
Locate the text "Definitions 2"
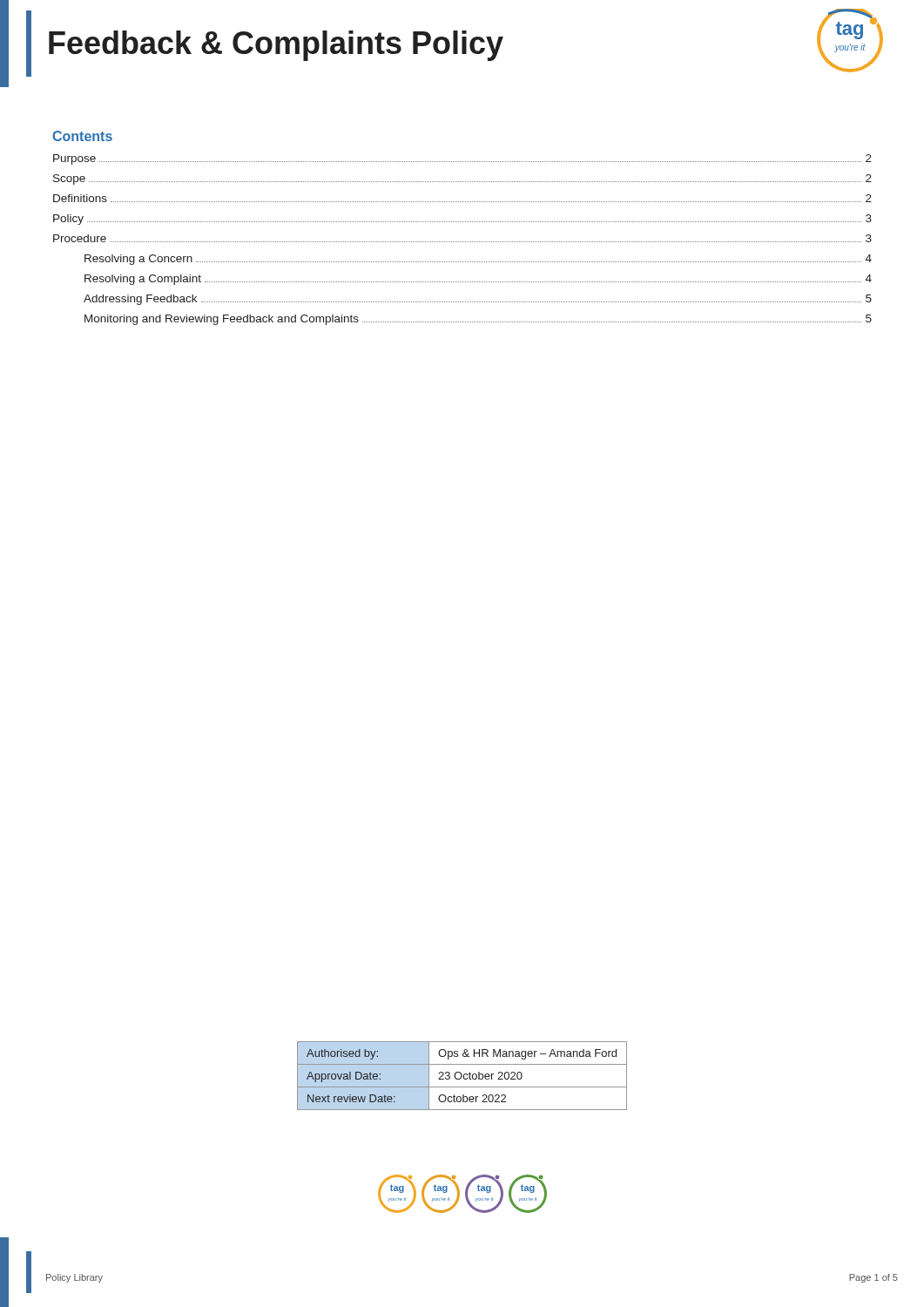(462, 198)
